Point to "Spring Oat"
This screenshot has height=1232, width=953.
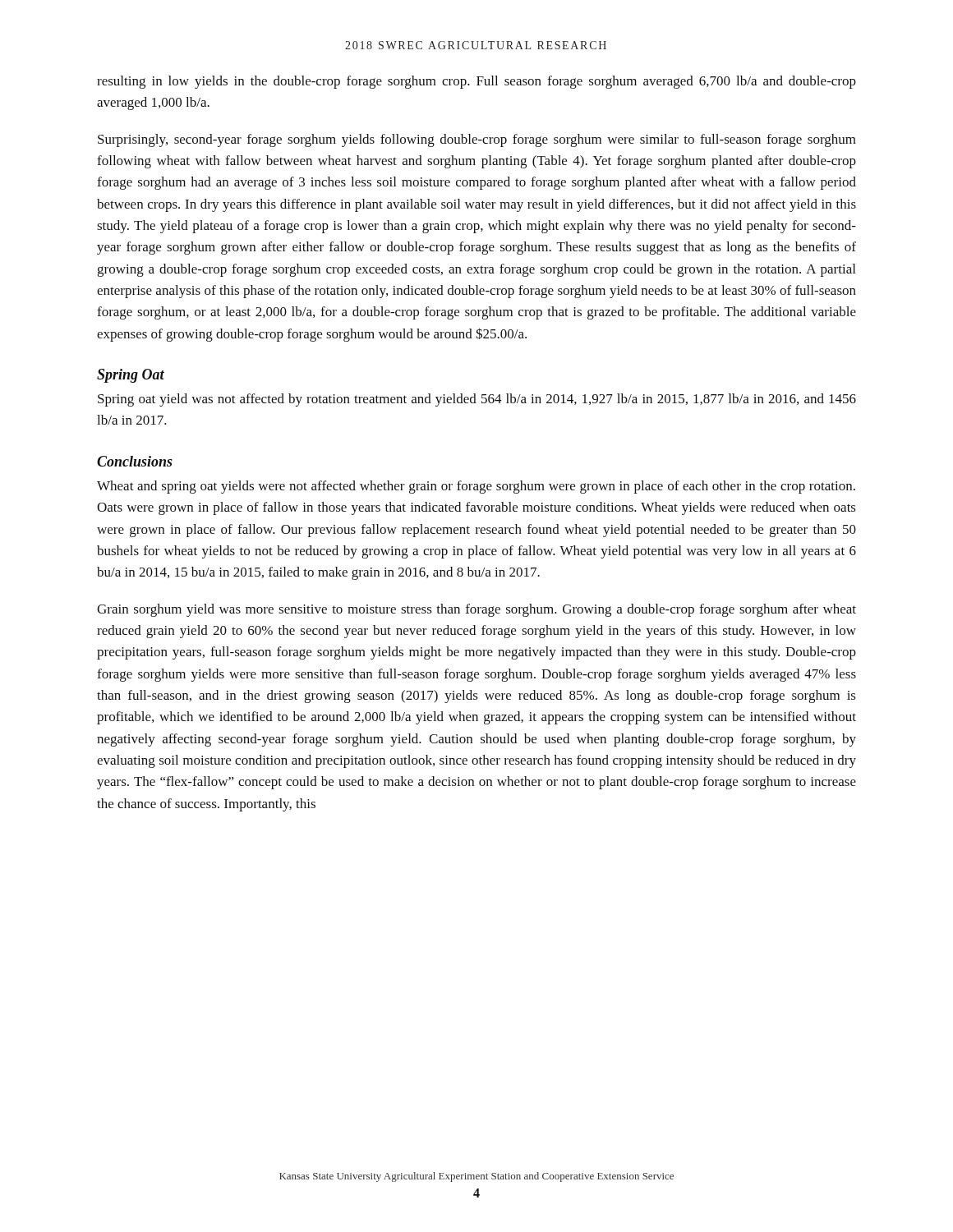tap(130, 375)
